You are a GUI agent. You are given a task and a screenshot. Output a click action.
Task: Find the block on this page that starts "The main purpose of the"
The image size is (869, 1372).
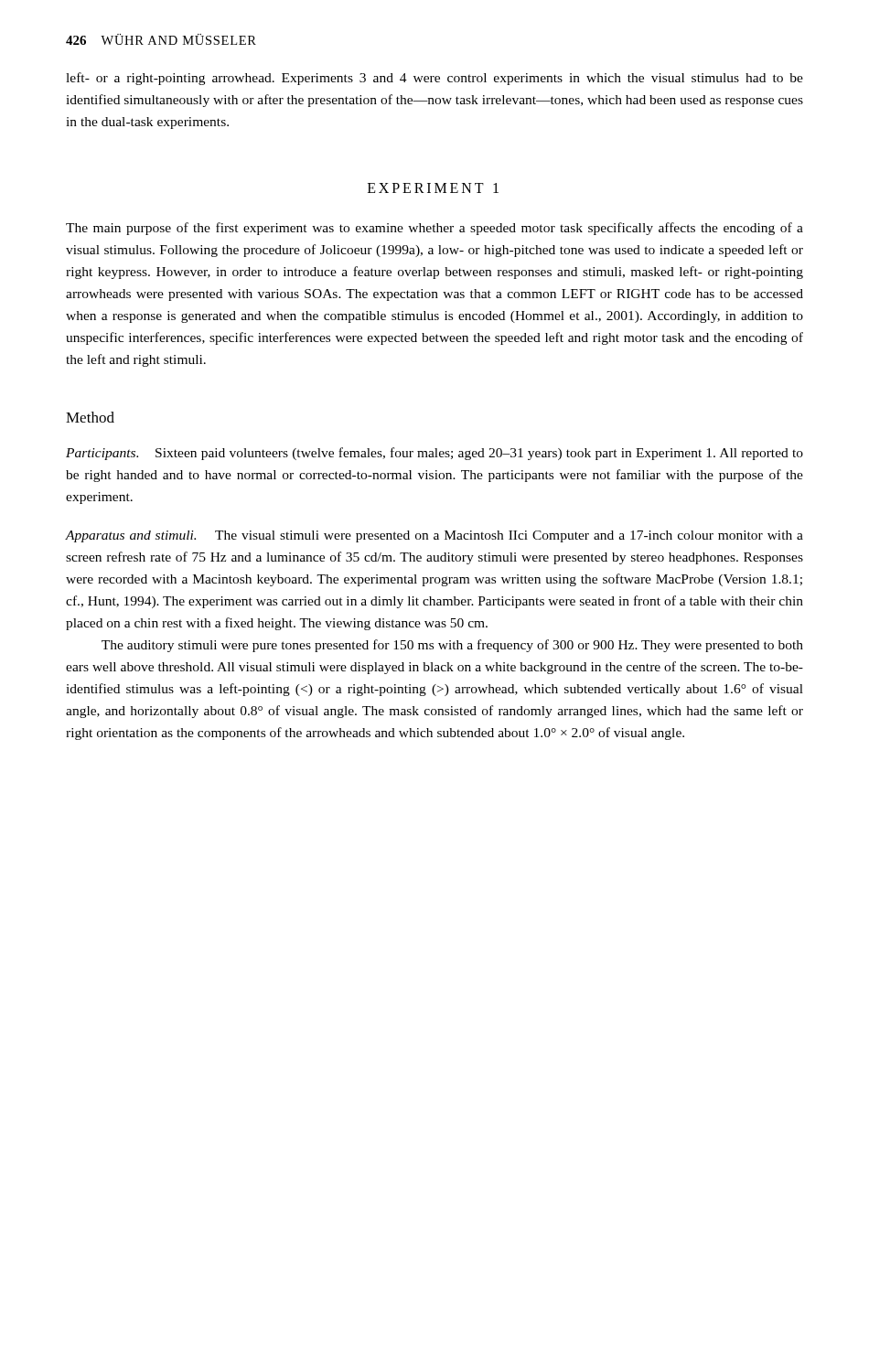click(434, 293)
